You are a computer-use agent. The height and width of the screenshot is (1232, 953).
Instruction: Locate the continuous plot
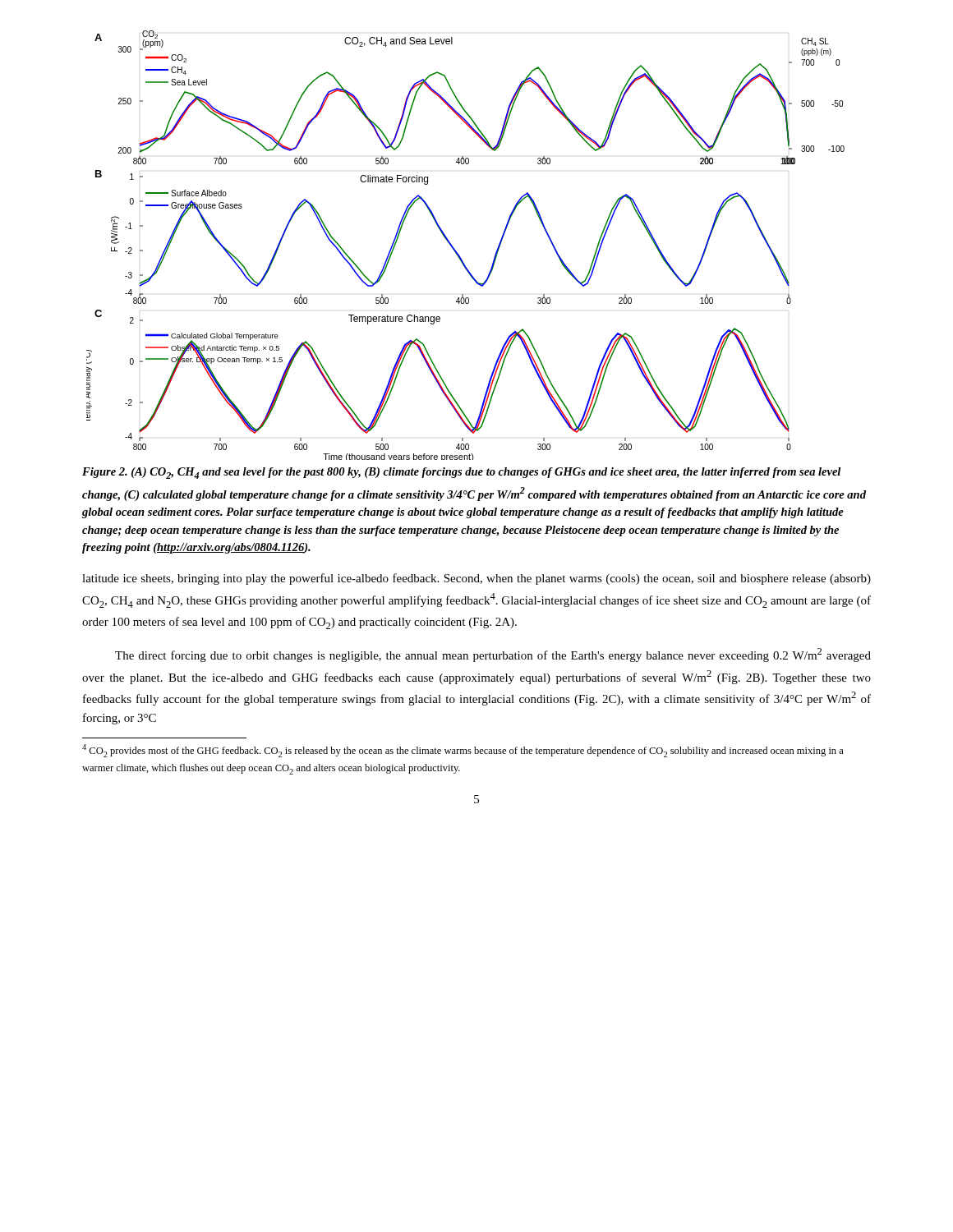(476, 242)
